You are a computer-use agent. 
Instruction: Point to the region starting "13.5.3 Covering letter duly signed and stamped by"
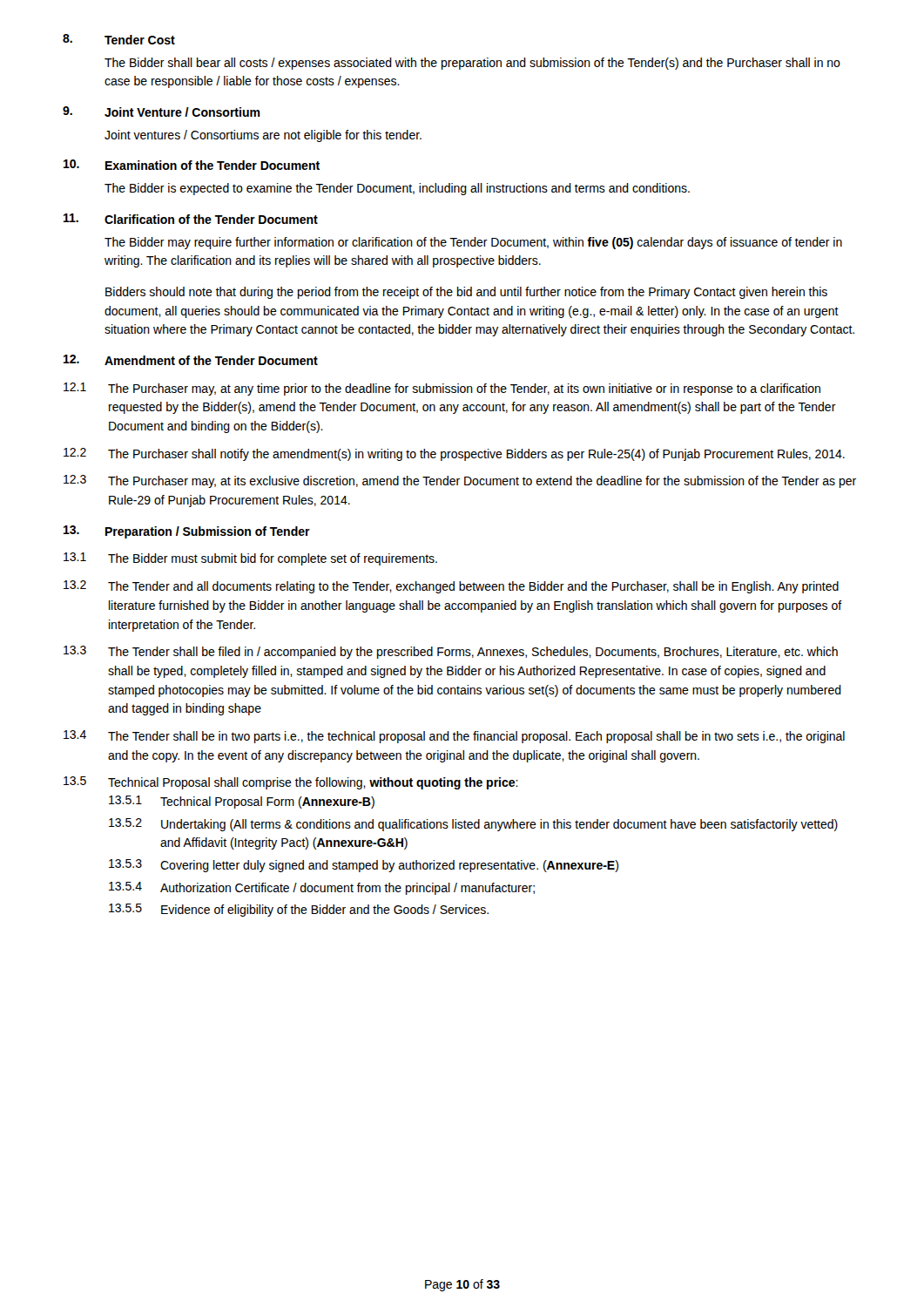coord(485,866)
